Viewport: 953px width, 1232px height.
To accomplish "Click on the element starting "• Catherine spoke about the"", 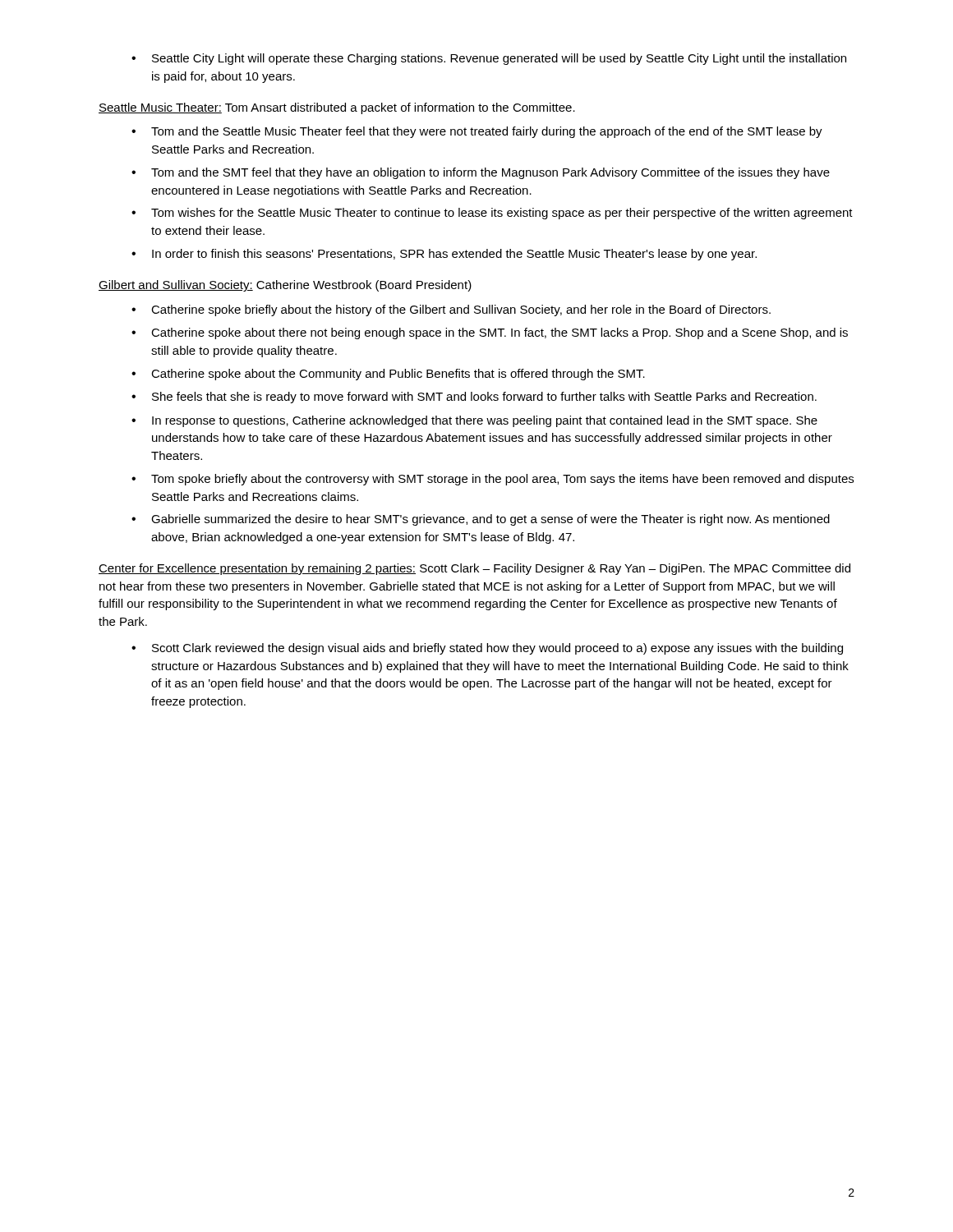I will tap(493, 374).
